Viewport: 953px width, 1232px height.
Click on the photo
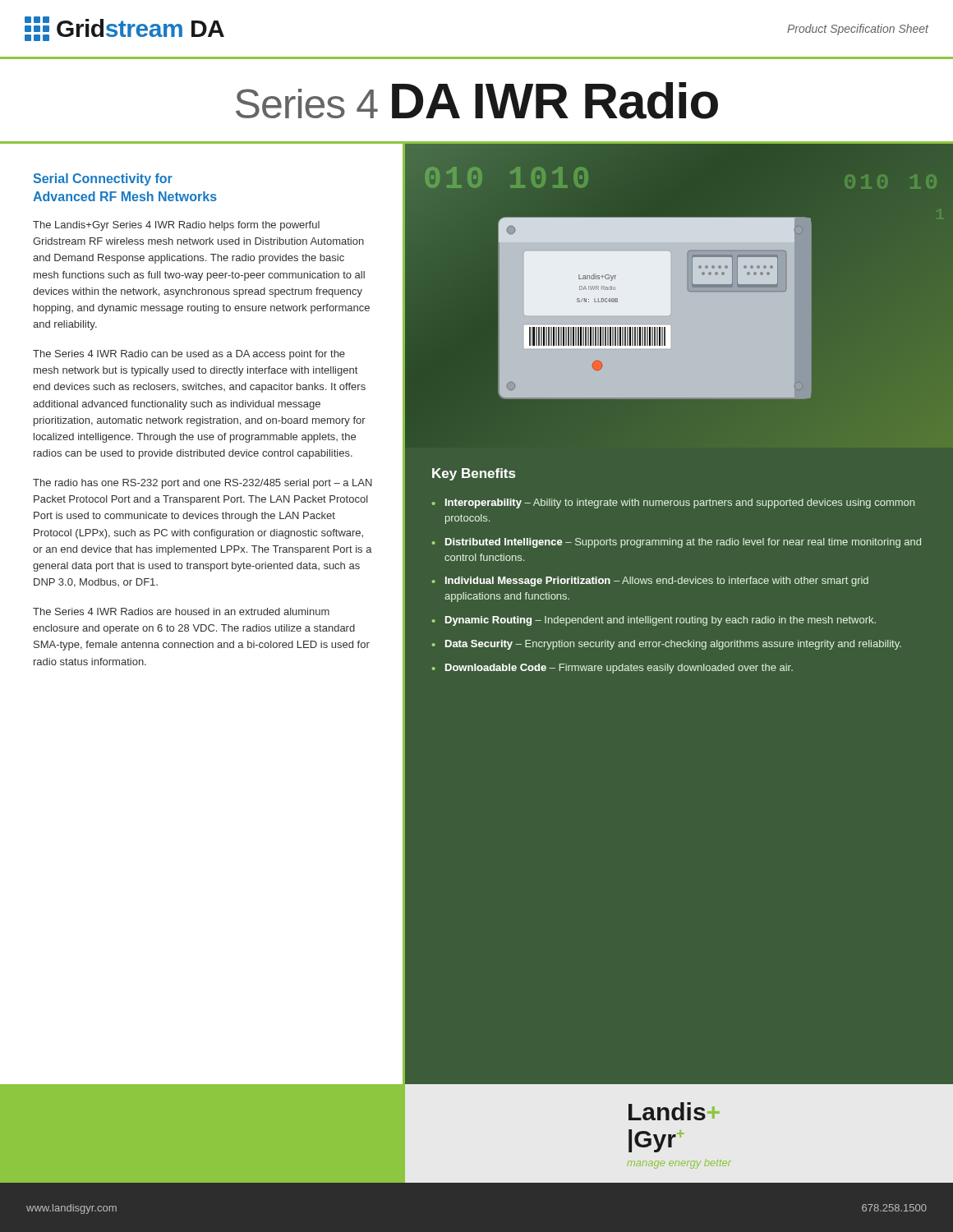[679, 296]
